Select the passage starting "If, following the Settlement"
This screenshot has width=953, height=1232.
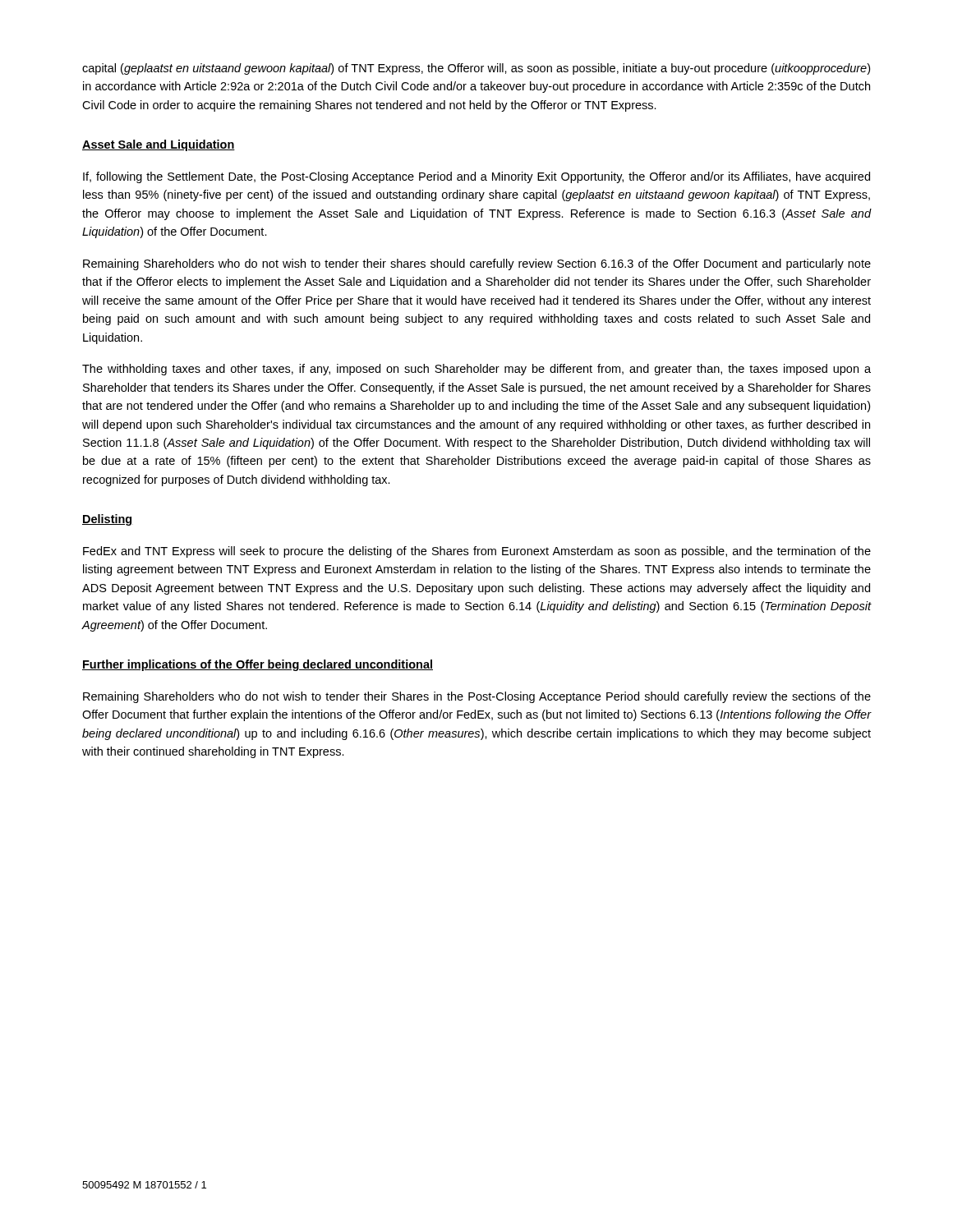tap(476, 204)
